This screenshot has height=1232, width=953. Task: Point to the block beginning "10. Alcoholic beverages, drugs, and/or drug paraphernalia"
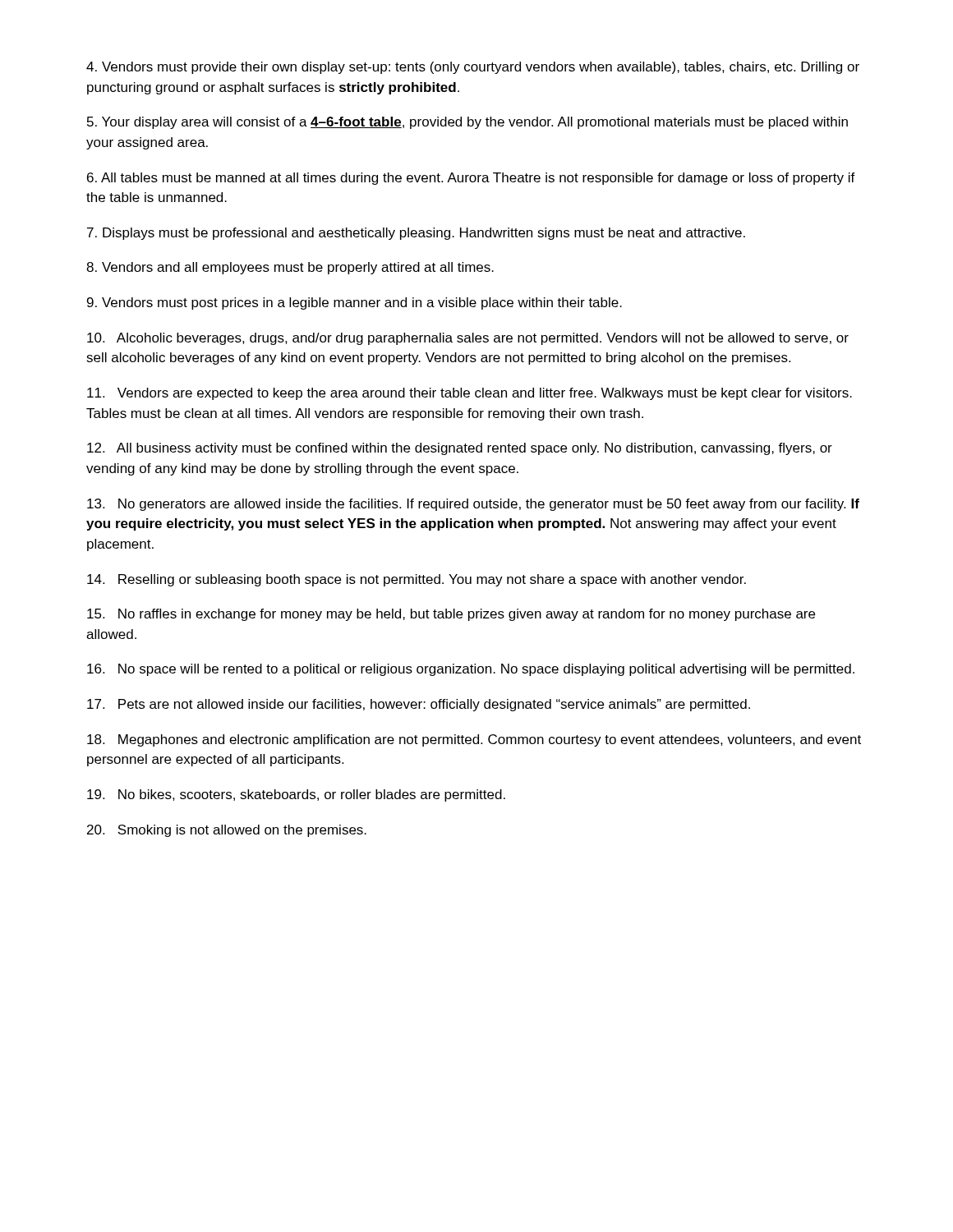pyautogui.click(x=476, y=349)
